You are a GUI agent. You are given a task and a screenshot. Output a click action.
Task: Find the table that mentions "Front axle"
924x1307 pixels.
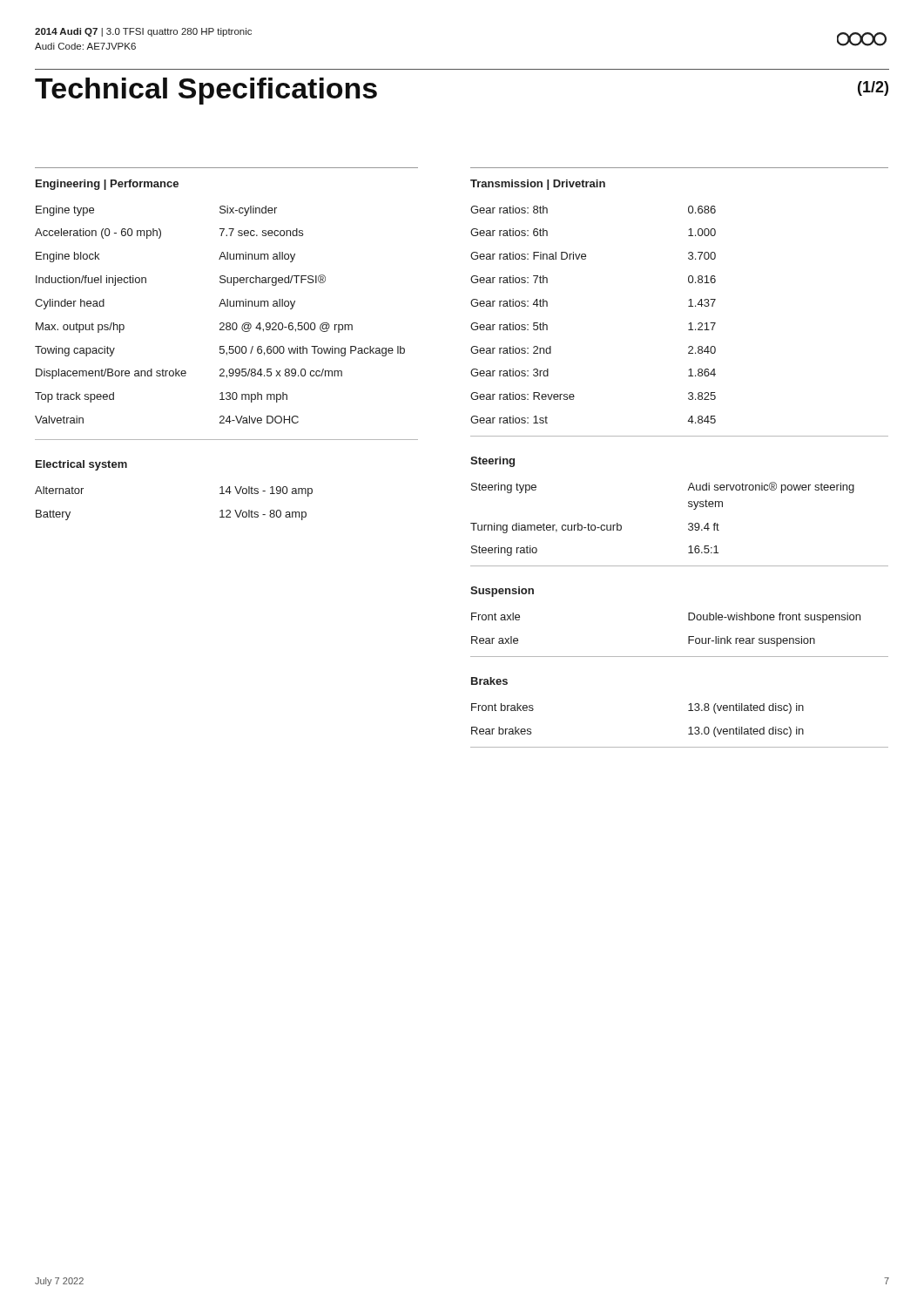tap(679, 631)
